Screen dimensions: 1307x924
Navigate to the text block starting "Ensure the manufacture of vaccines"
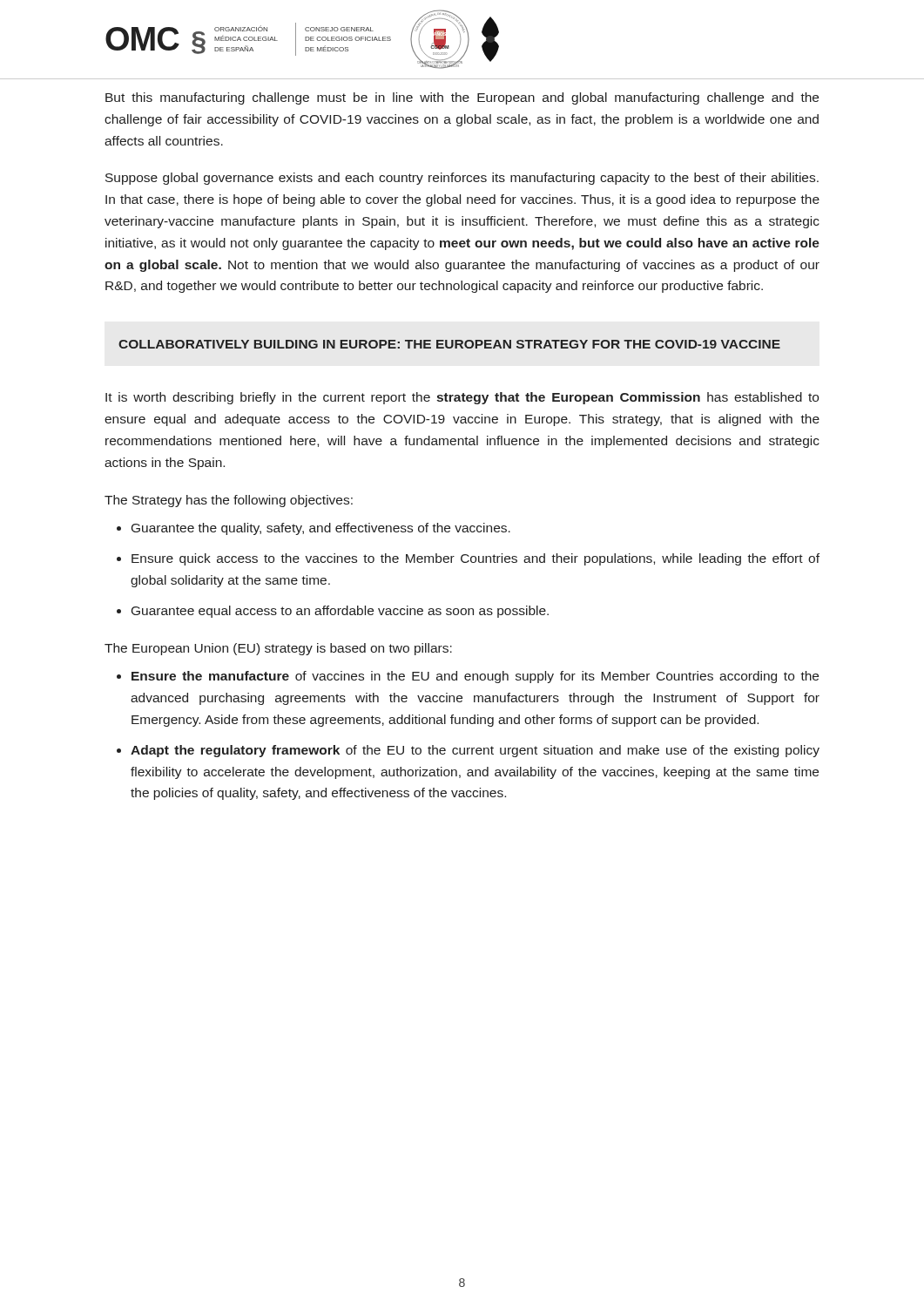475,698
